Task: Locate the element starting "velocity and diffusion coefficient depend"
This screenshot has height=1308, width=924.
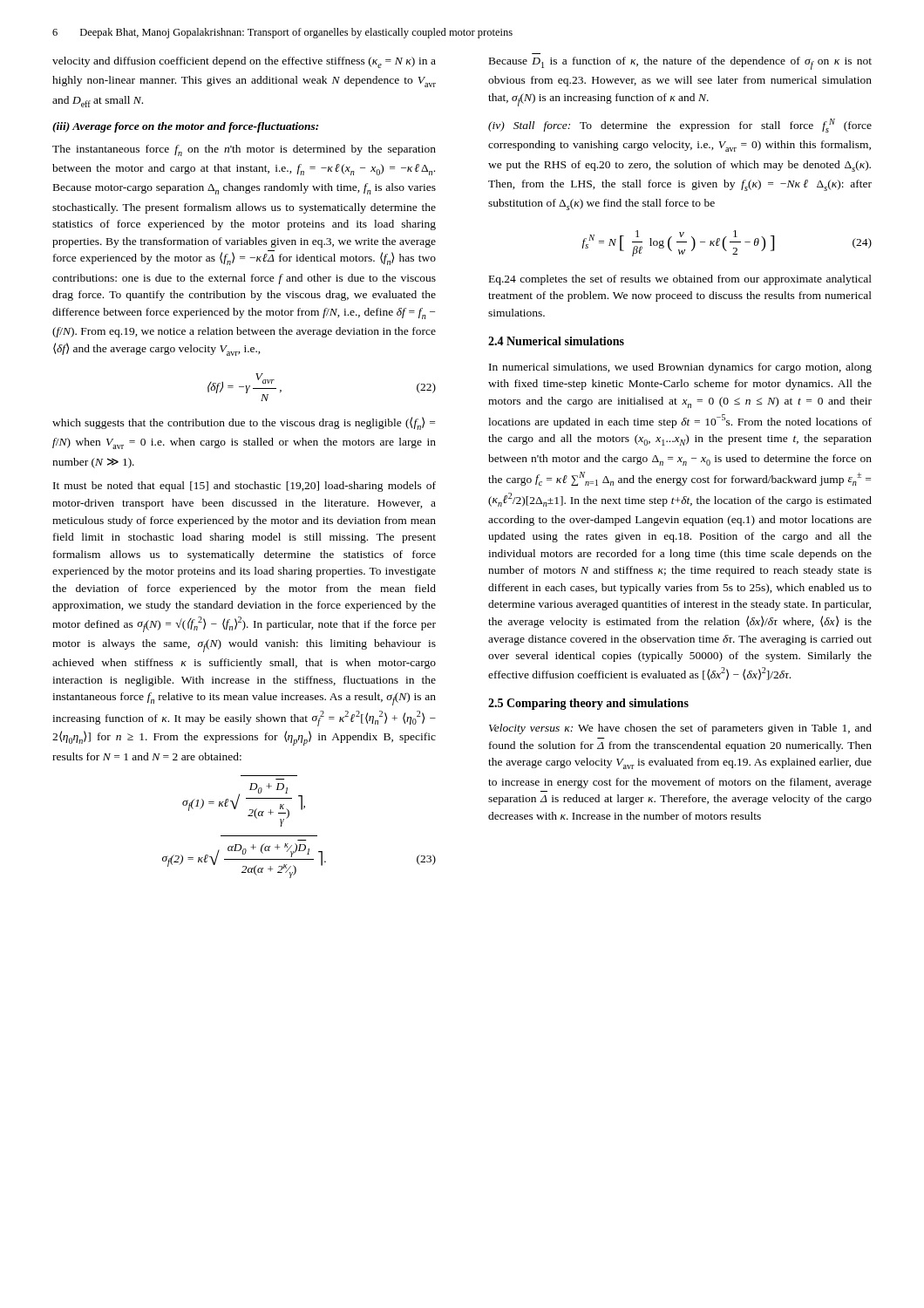Action: [x=244, y=82]
